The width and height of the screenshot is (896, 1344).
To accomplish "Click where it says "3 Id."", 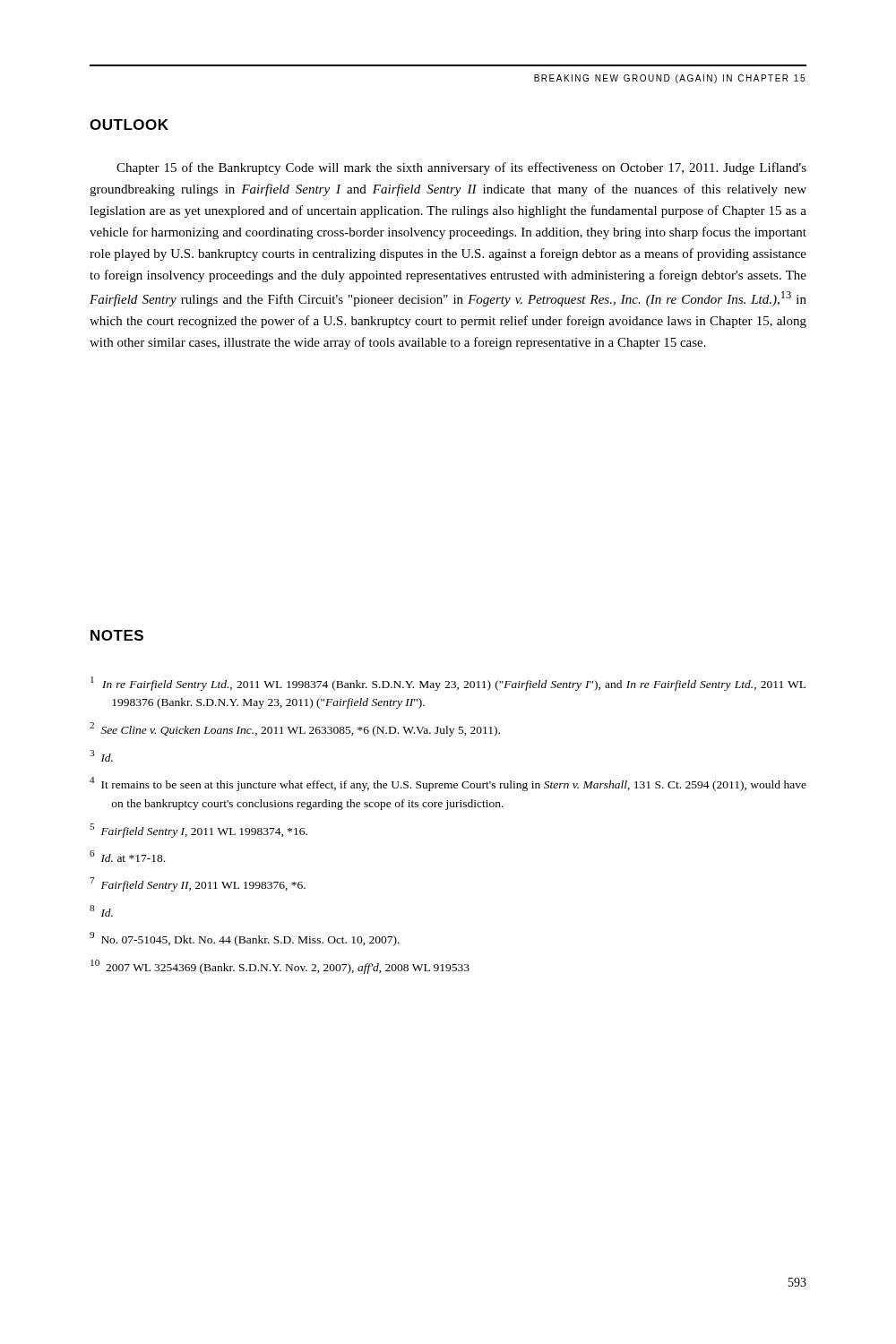I will coord(102,755).
